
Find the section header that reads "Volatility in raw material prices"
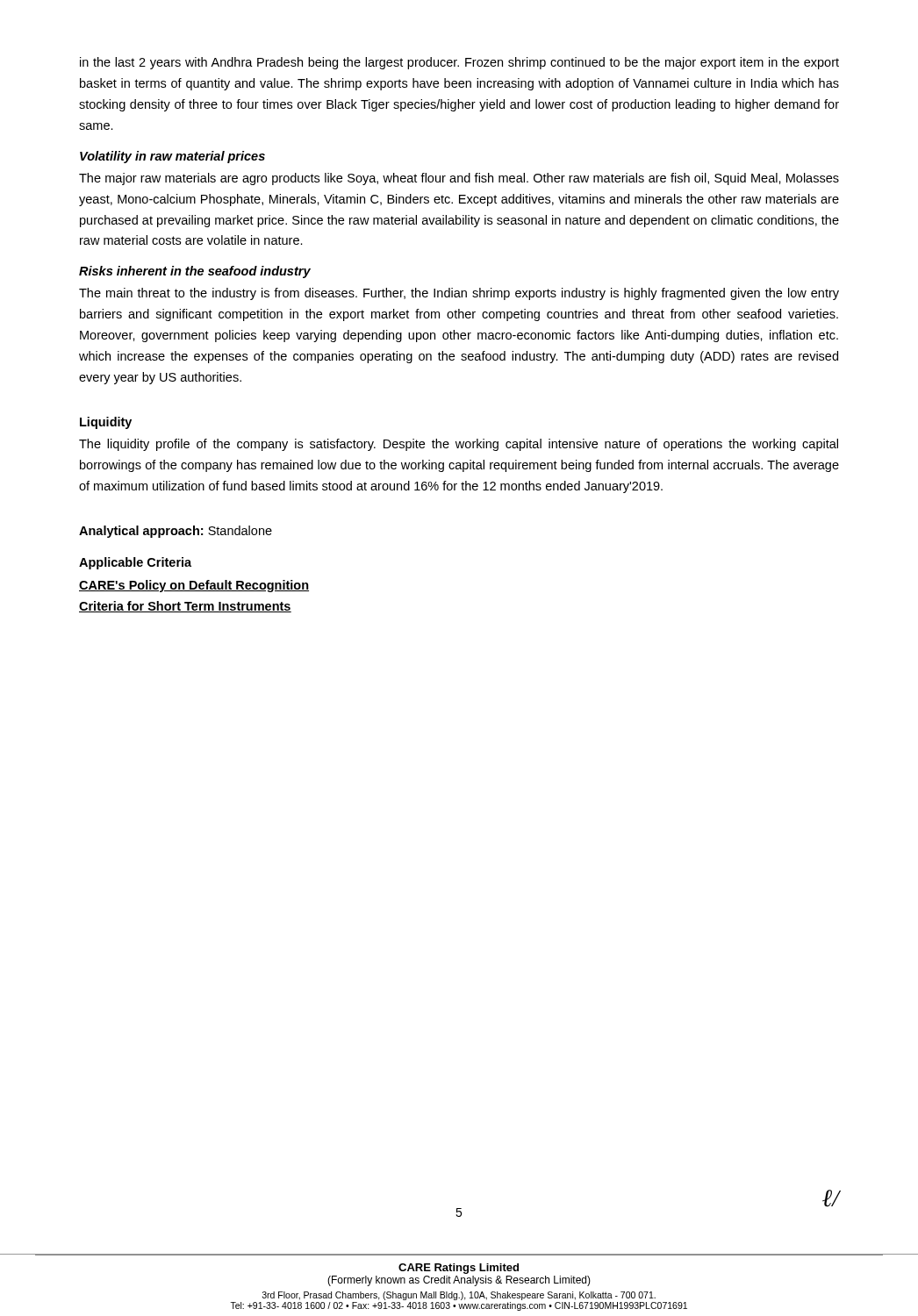point(172,156)
